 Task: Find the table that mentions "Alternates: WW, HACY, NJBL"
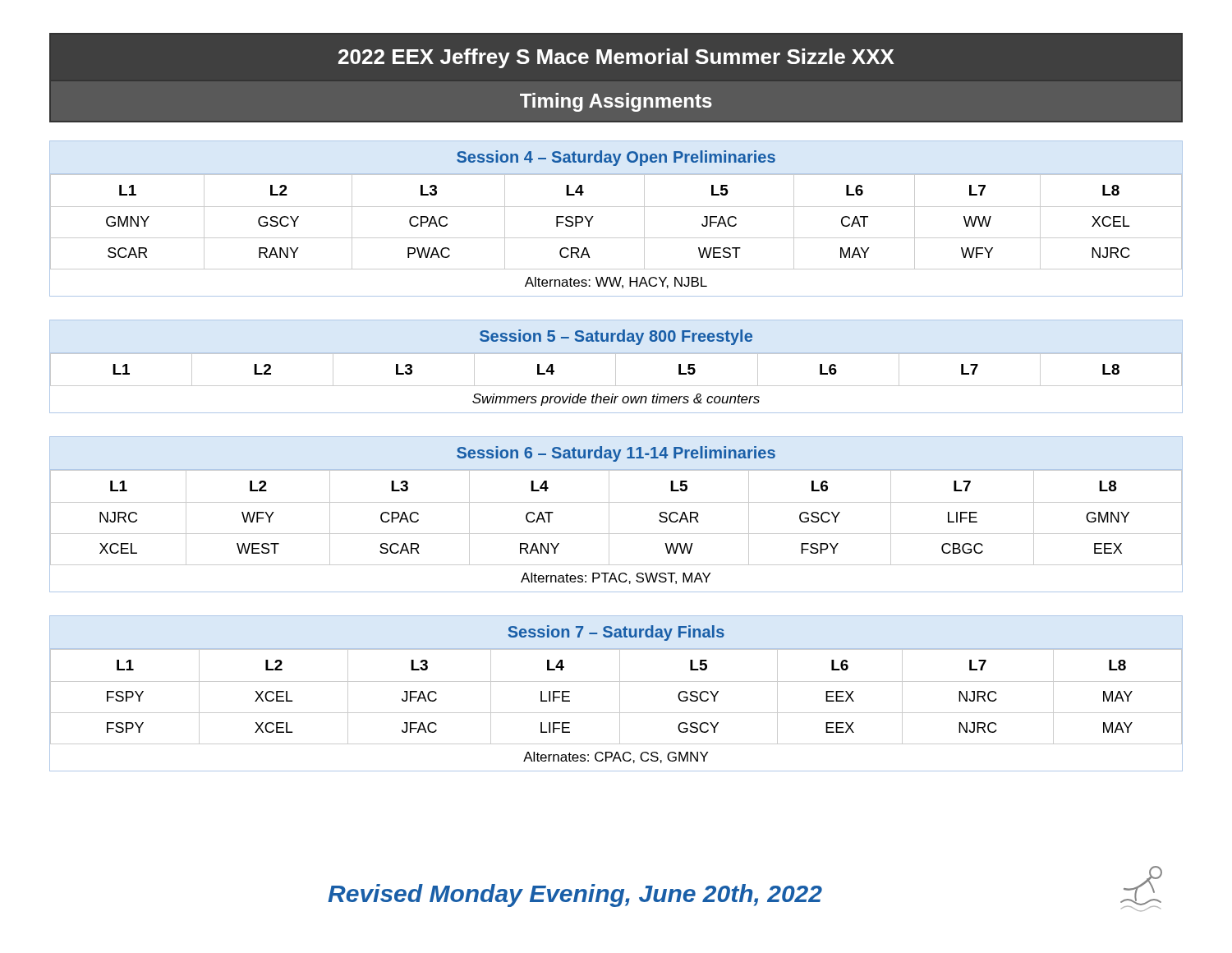616,235
